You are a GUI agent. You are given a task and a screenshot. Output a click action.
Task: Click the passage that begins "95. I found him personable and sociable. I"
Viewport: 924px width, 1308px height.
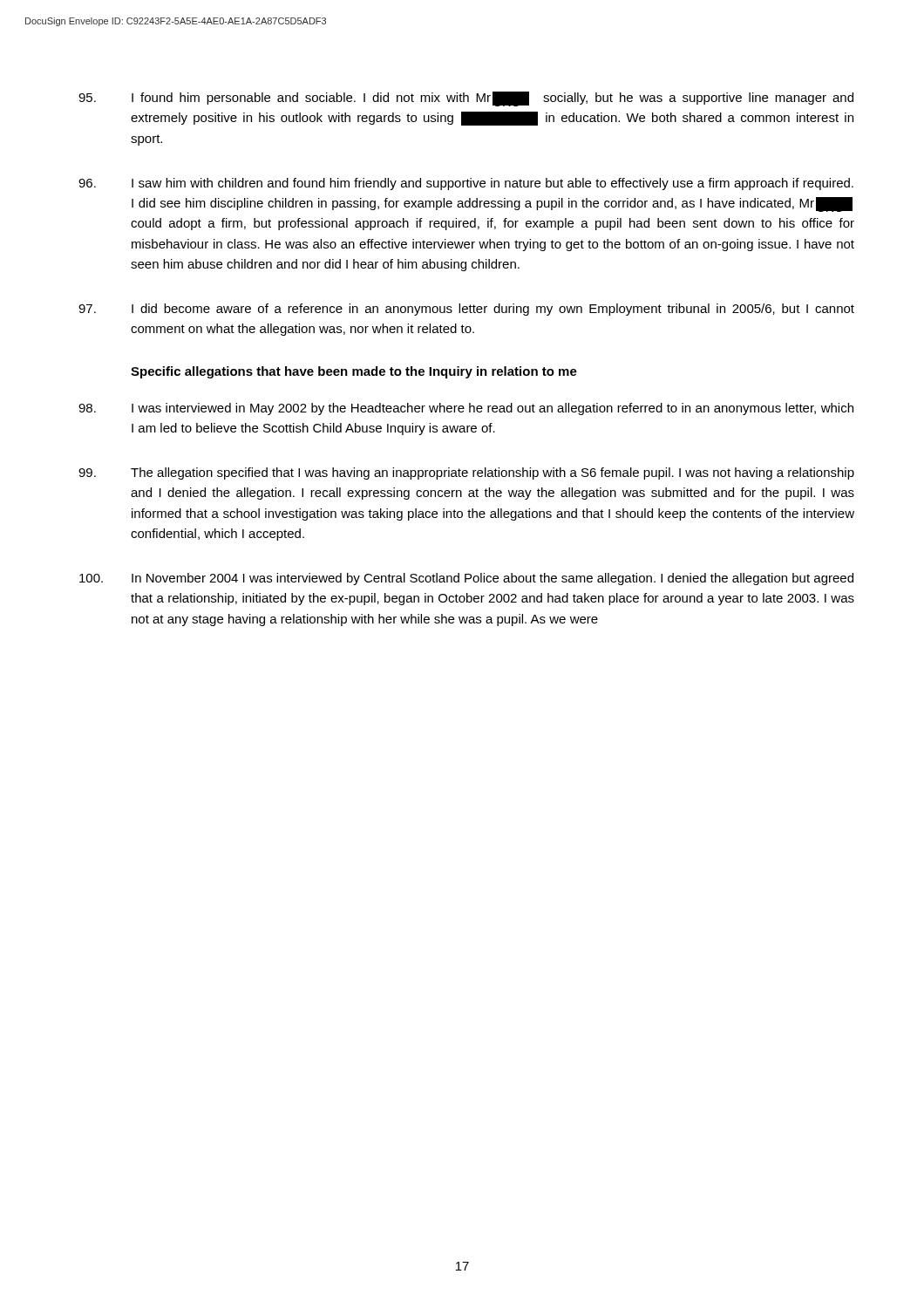[466, 118]
